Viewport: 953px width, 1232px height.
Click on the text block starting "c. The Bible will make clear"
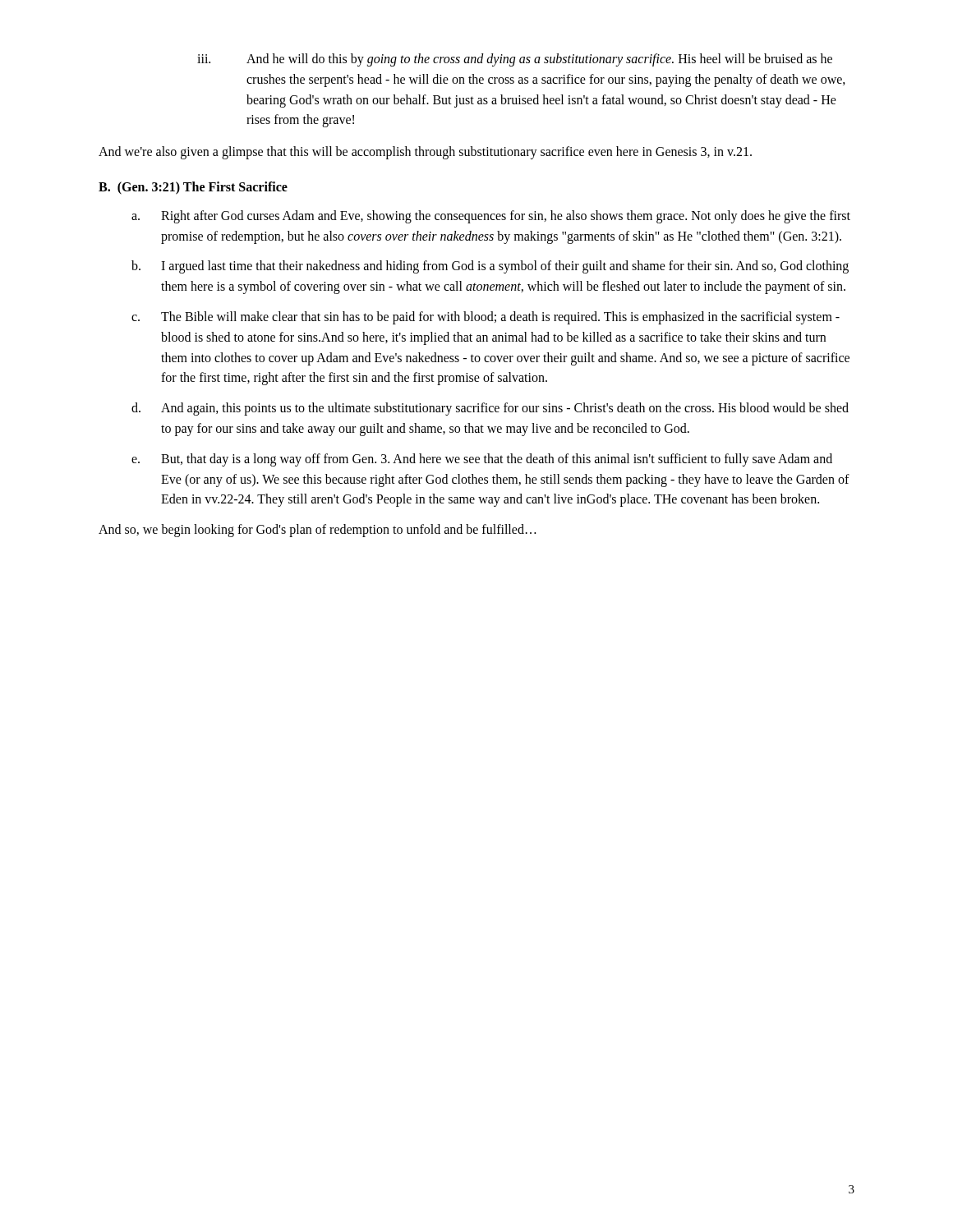click(493, 348)
